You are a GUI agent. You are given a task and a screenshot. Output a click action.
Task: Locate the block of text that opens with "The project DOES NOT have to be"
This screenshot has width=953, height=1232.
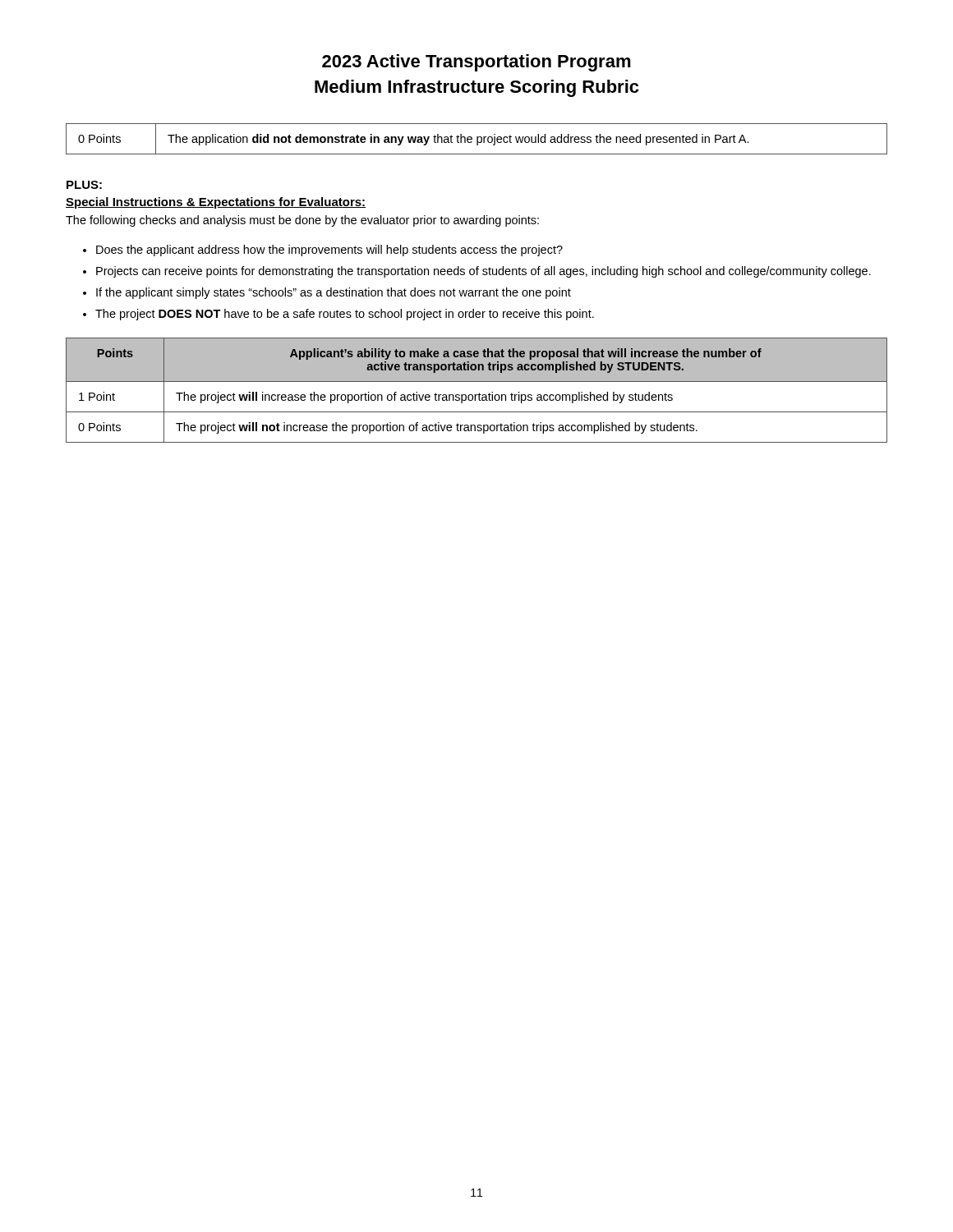[345, 313]
